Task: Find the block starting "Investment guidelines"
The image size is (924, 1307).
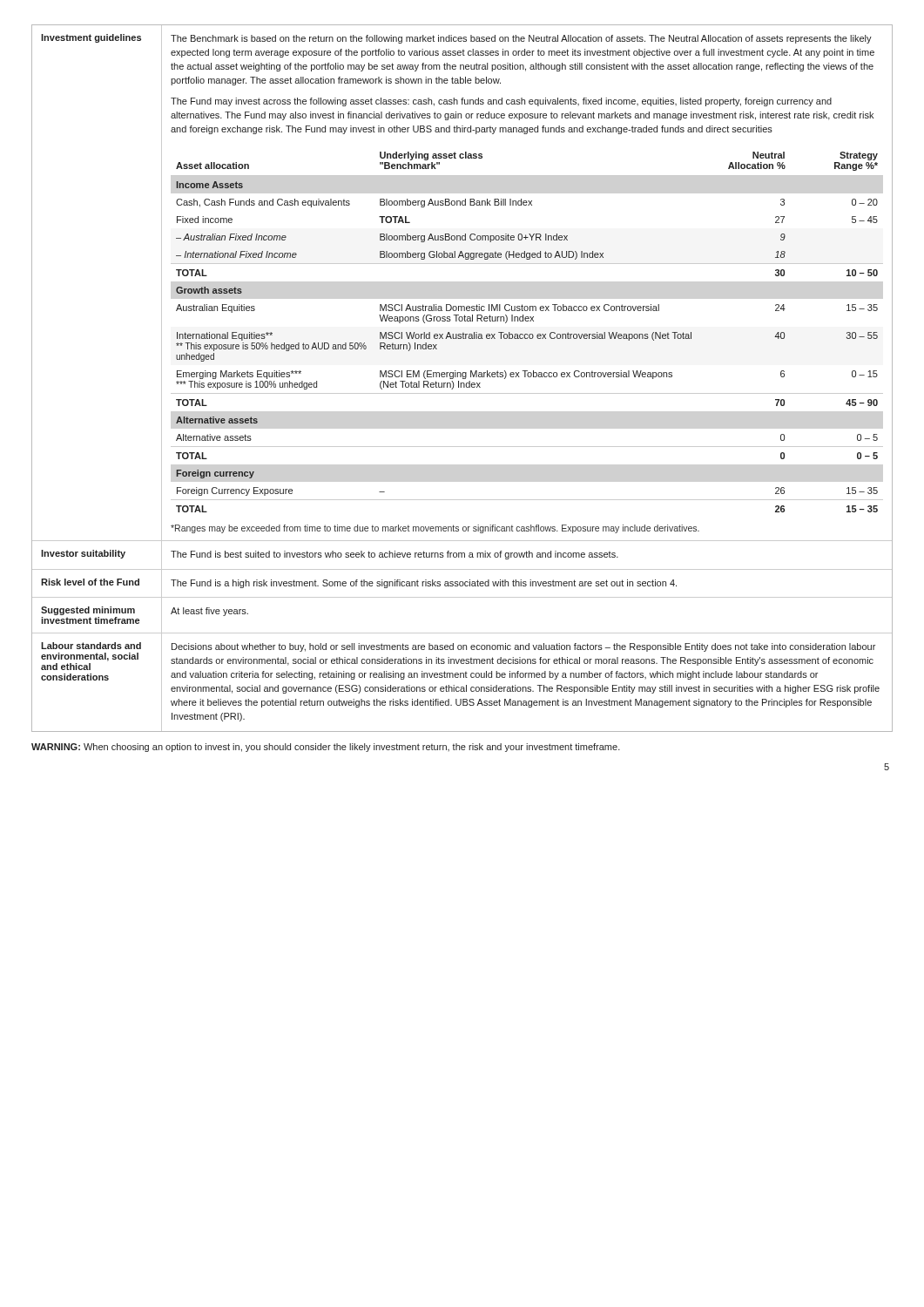Action: [x=91, y=38]
